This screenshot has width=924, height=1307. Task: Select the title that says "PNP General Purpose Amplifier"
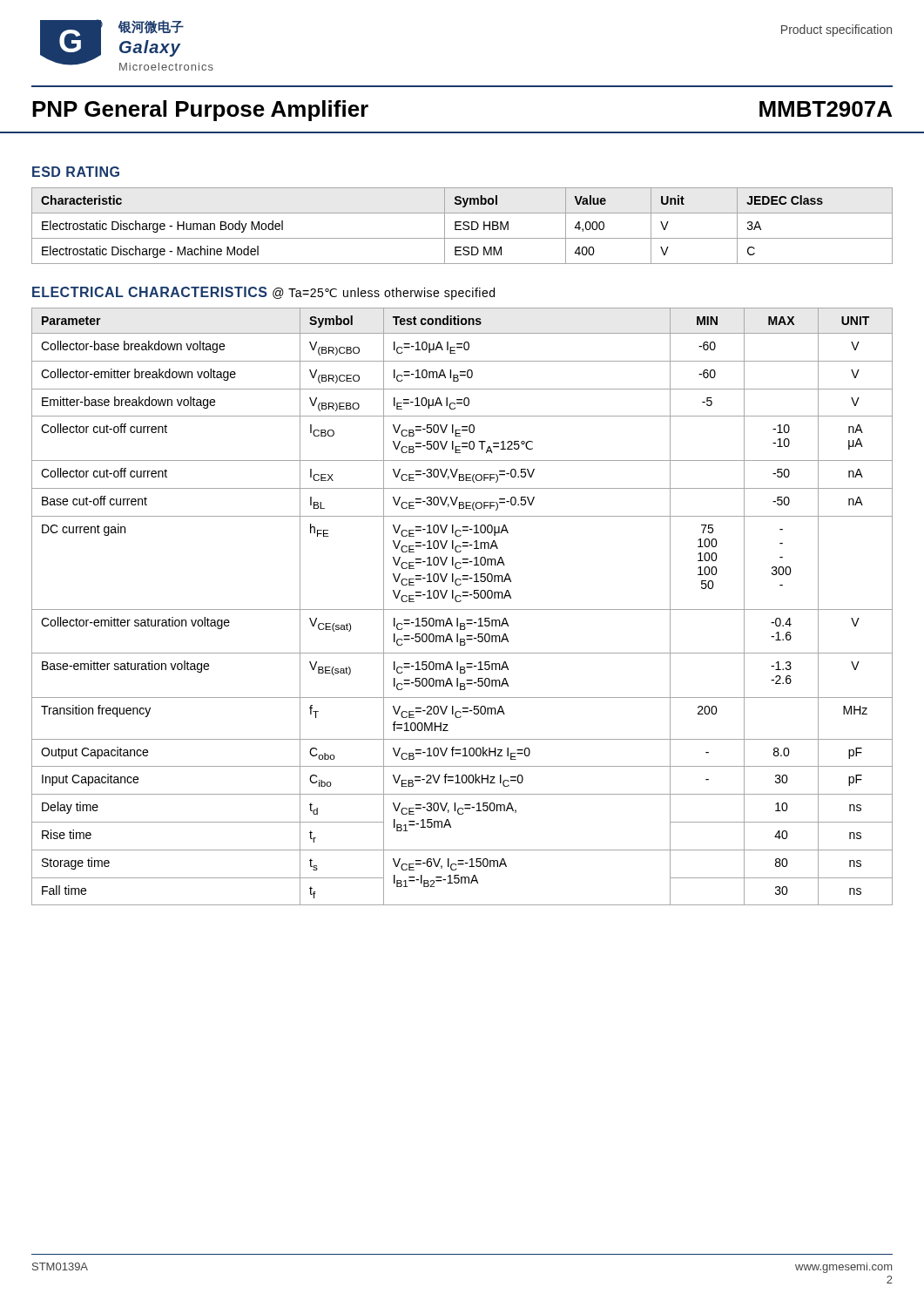200,109
